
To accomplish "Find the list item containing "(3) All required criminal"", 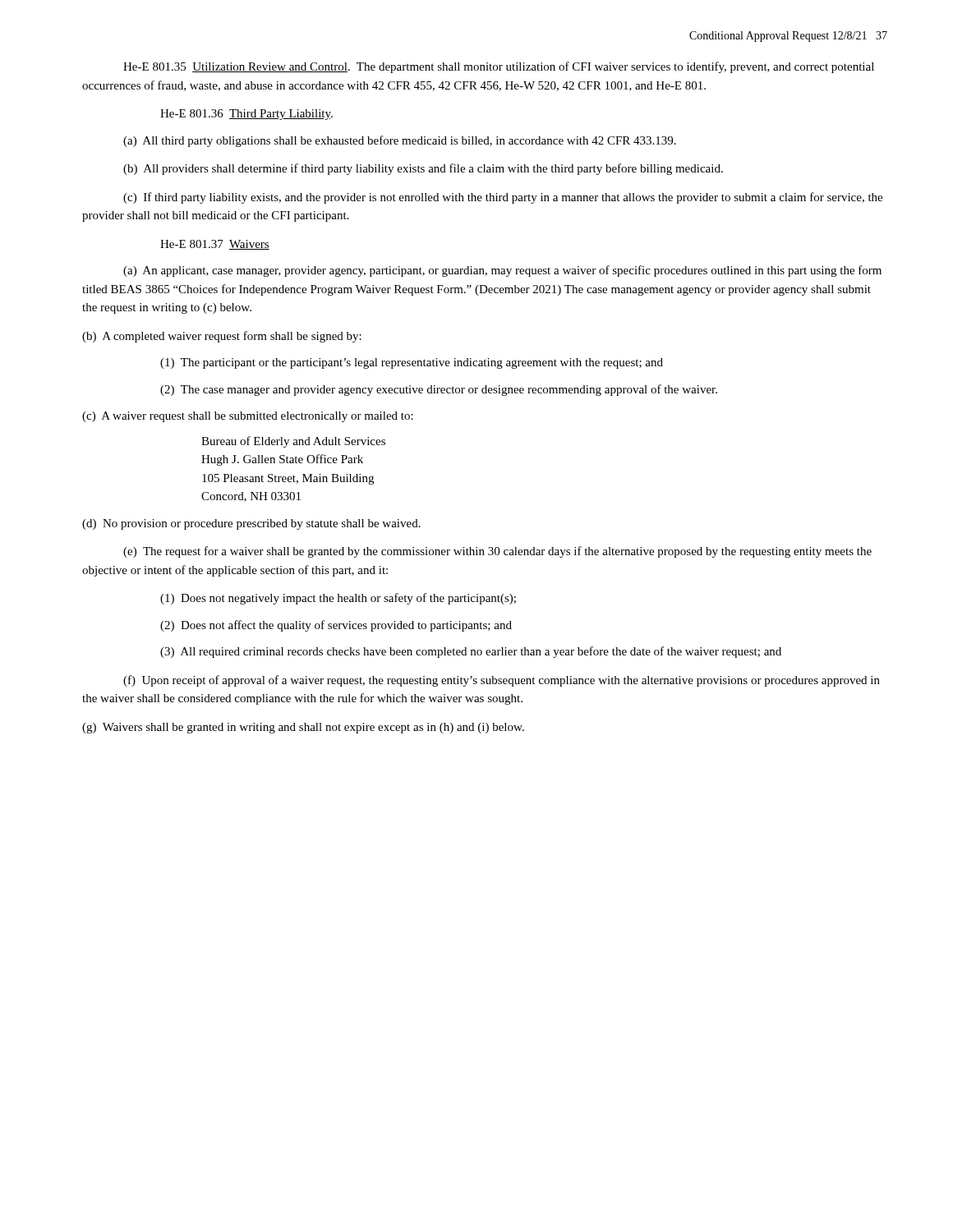I will [x=471, y=651].
